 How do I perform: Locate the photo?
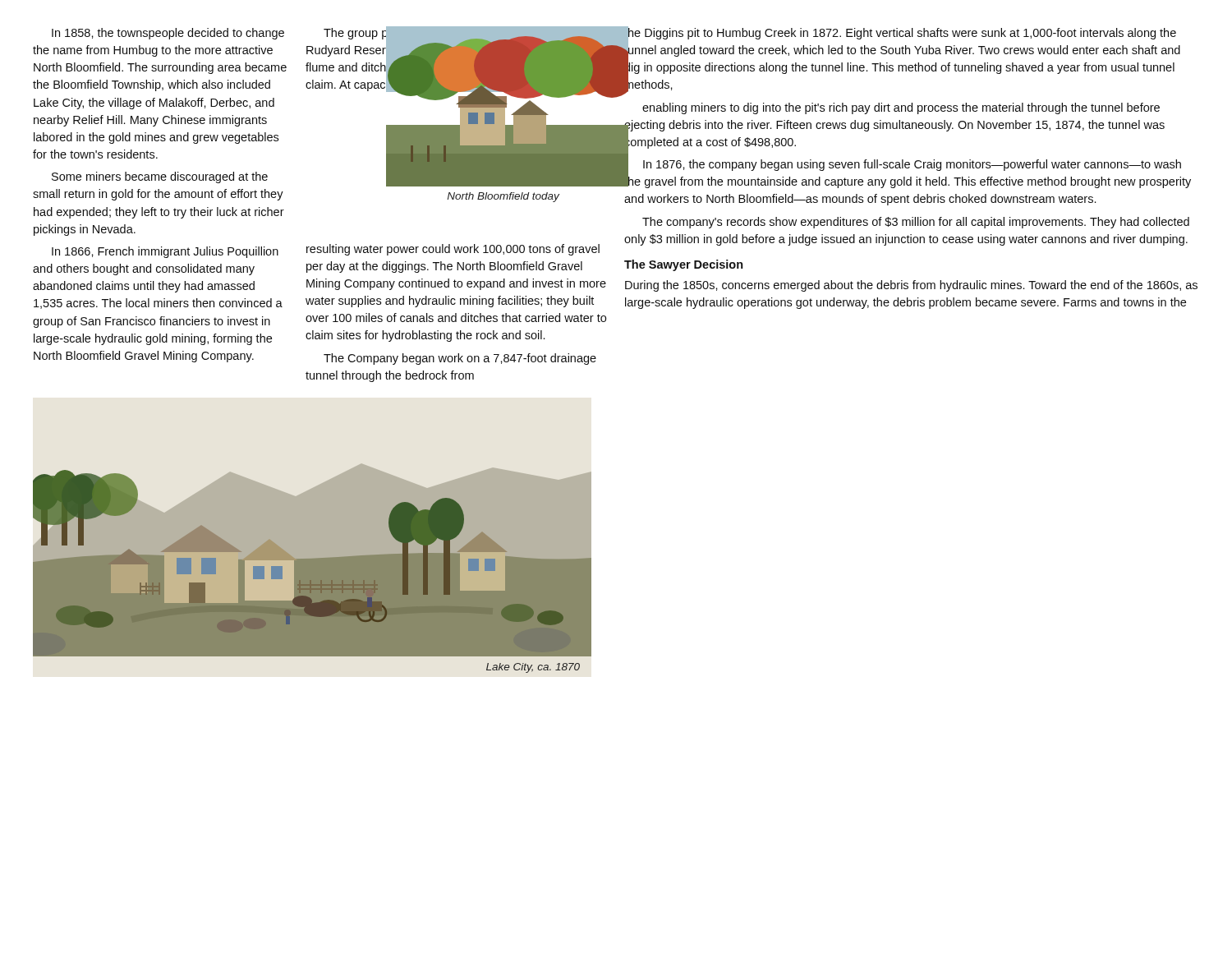point(507,106)
